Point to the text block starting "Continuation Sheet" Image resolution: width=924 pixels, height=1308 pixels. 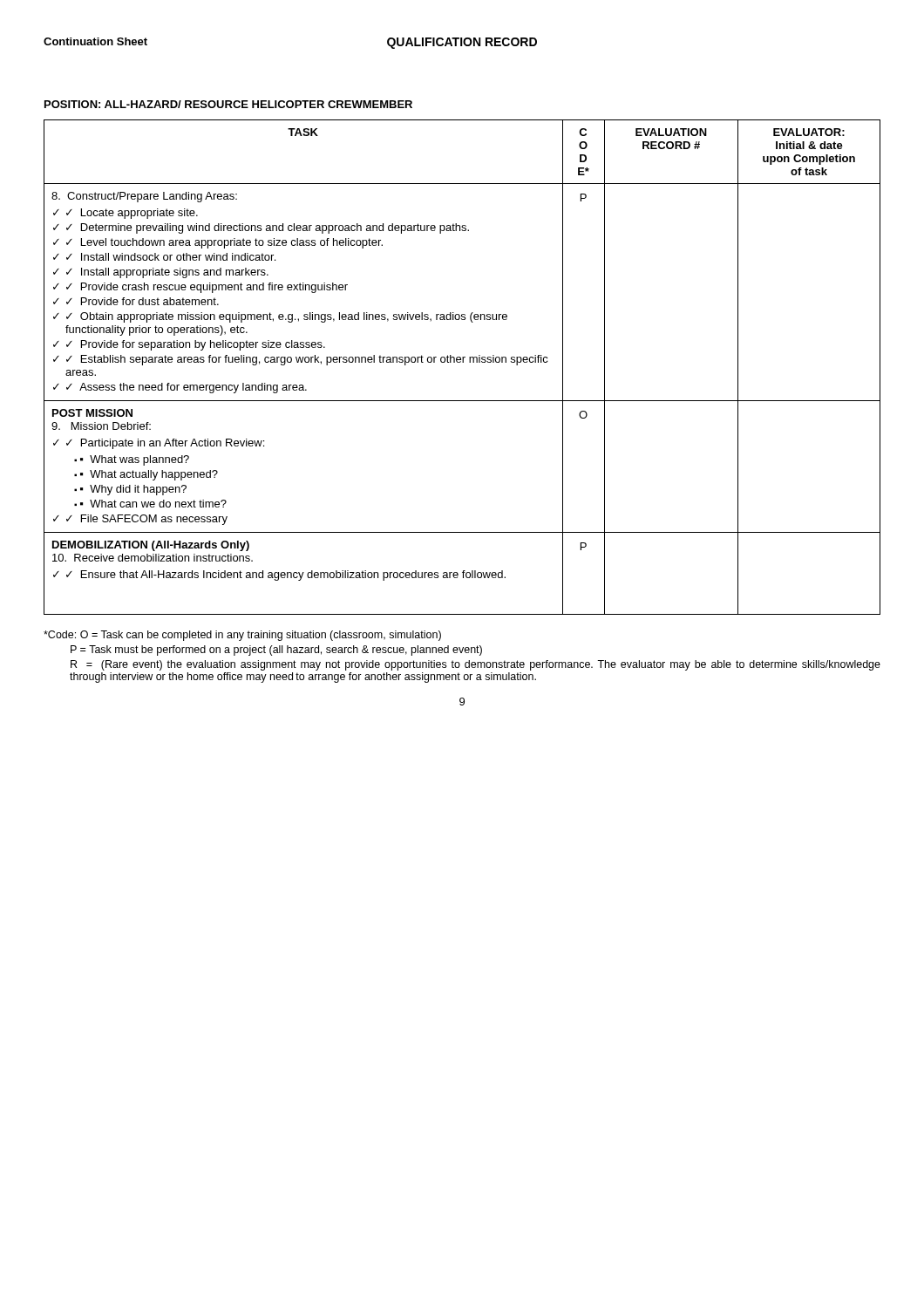coord(96,41)
